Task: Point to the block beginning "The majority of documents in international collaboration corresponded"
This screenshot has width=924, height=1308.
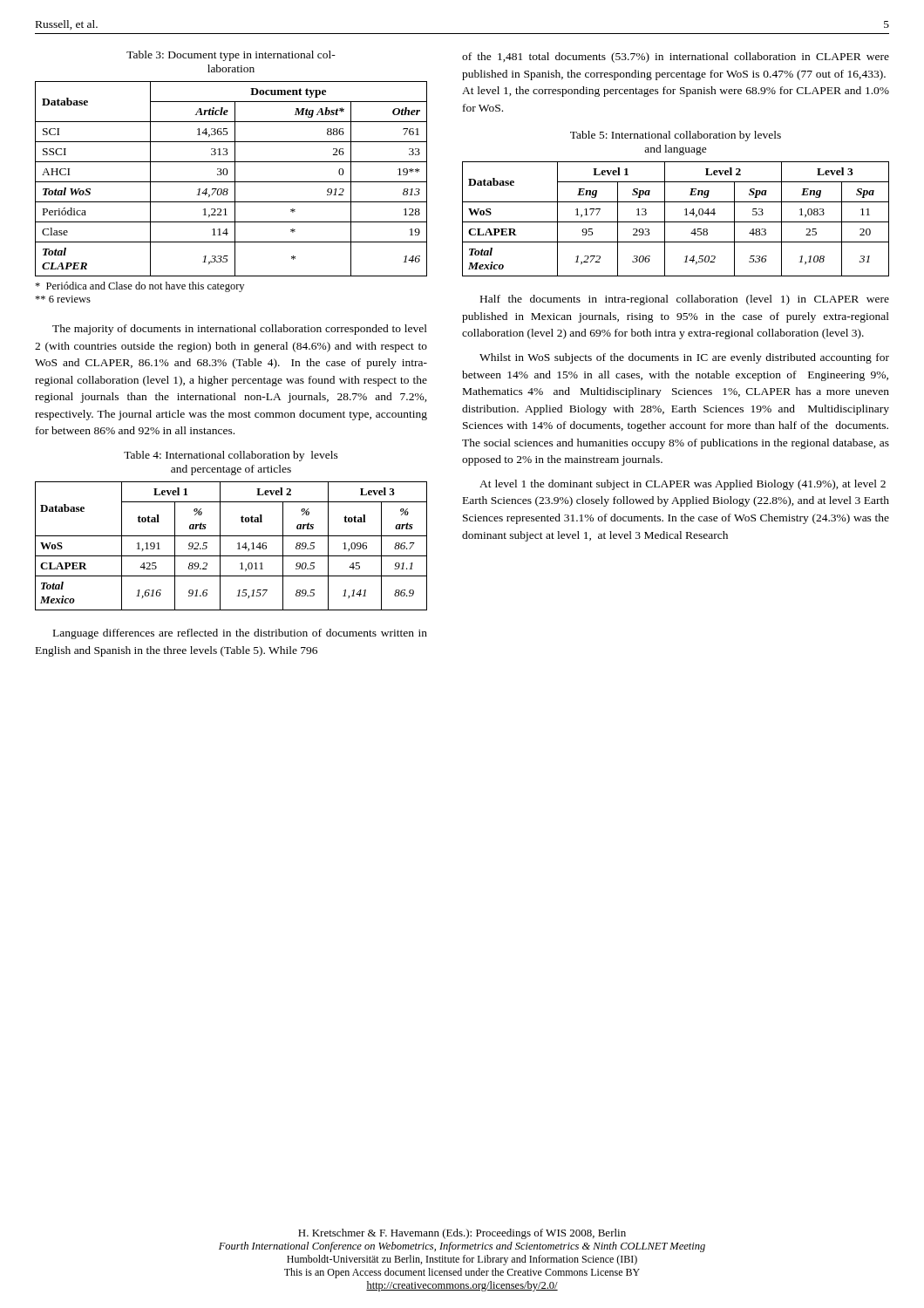Action: [231, 379]
